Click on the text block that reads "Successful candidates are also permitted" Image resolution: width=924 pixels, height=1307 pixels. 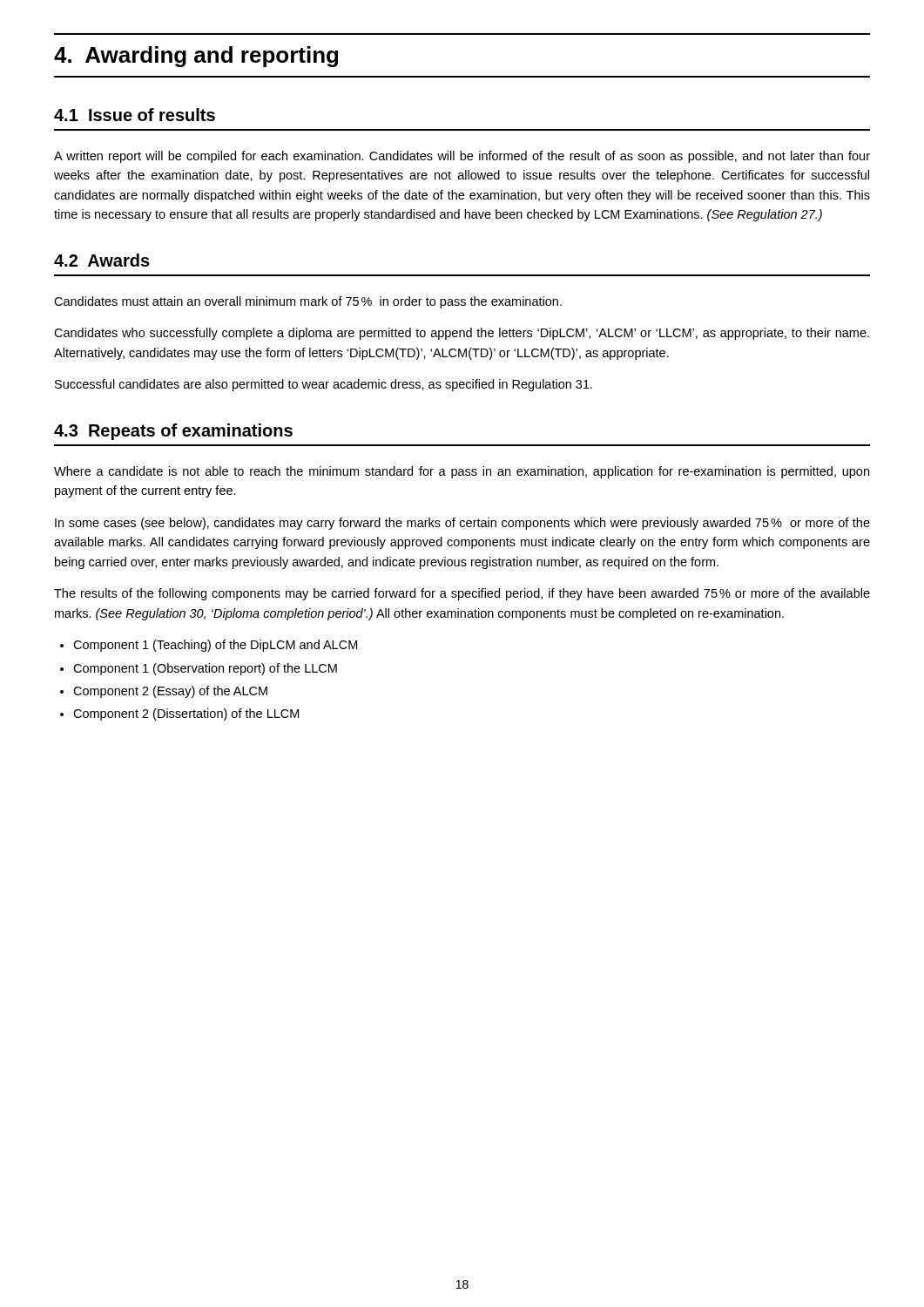(323, 385)
